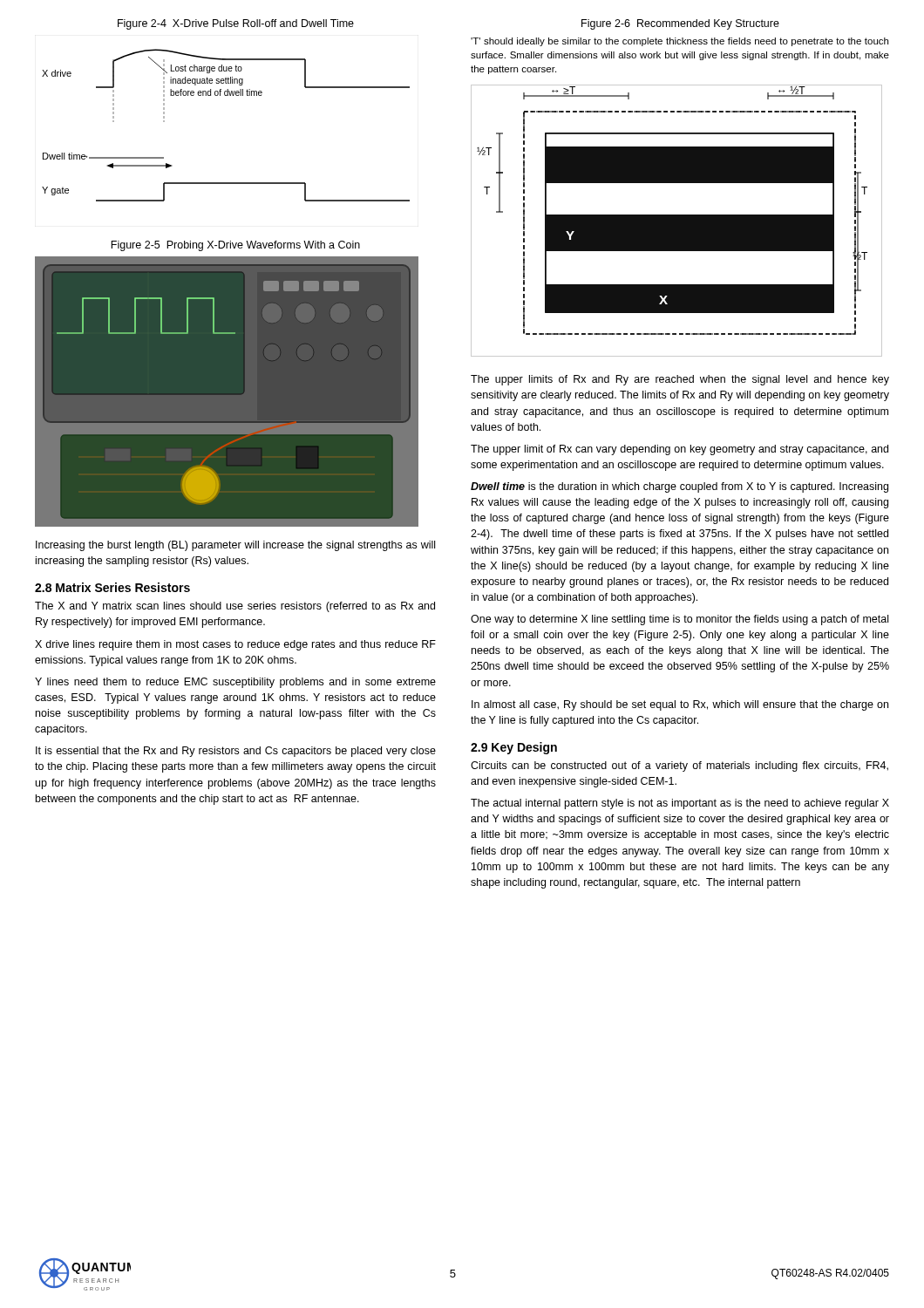This screenshot has width=924, height=1308.
Task: Navigate to the block starting "The upper limit of Rx"
Action: coord(680,457)
